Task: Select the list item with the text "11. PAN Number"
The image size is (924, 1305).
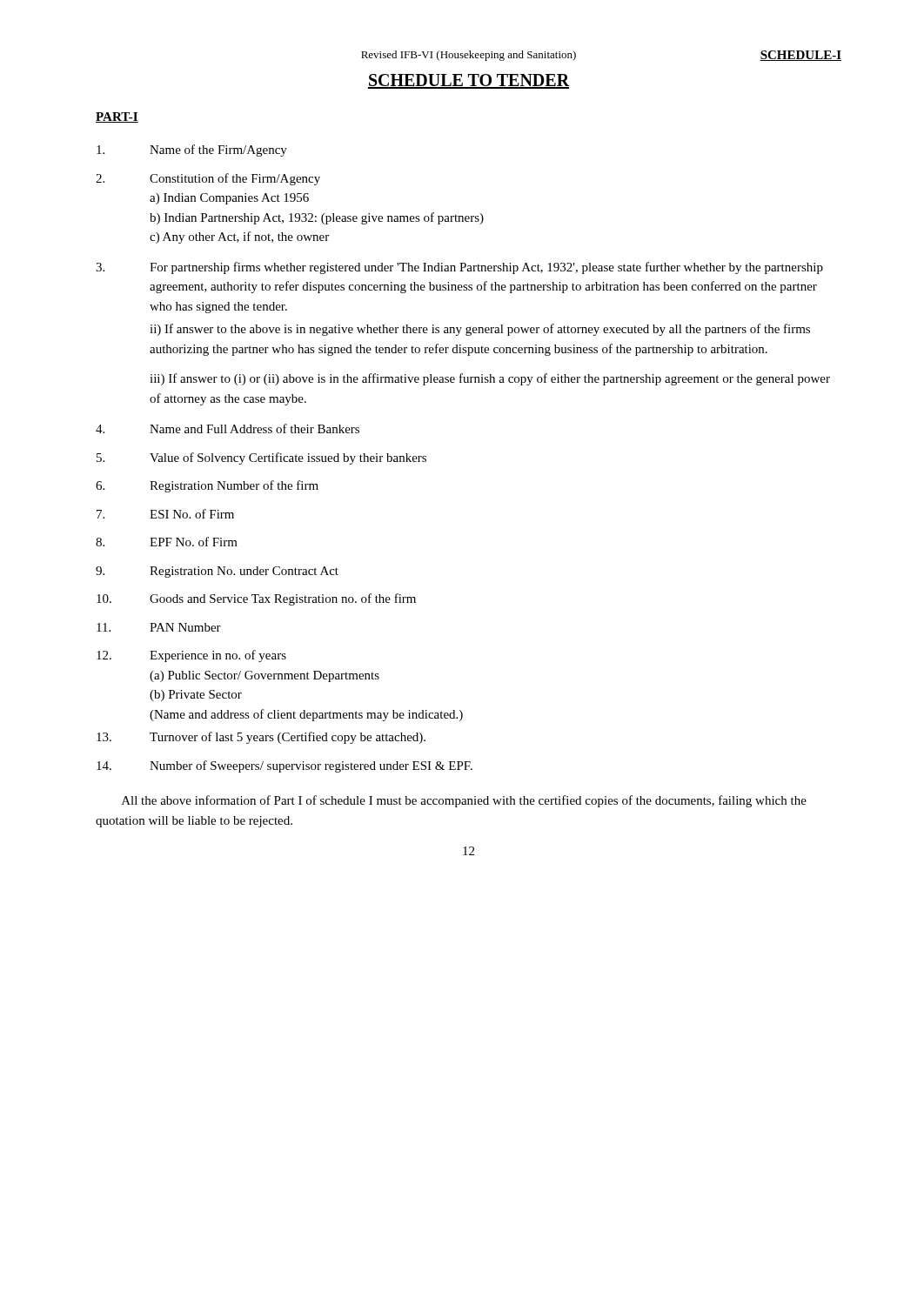Action: pyautogui.click(x=159, y=627)
